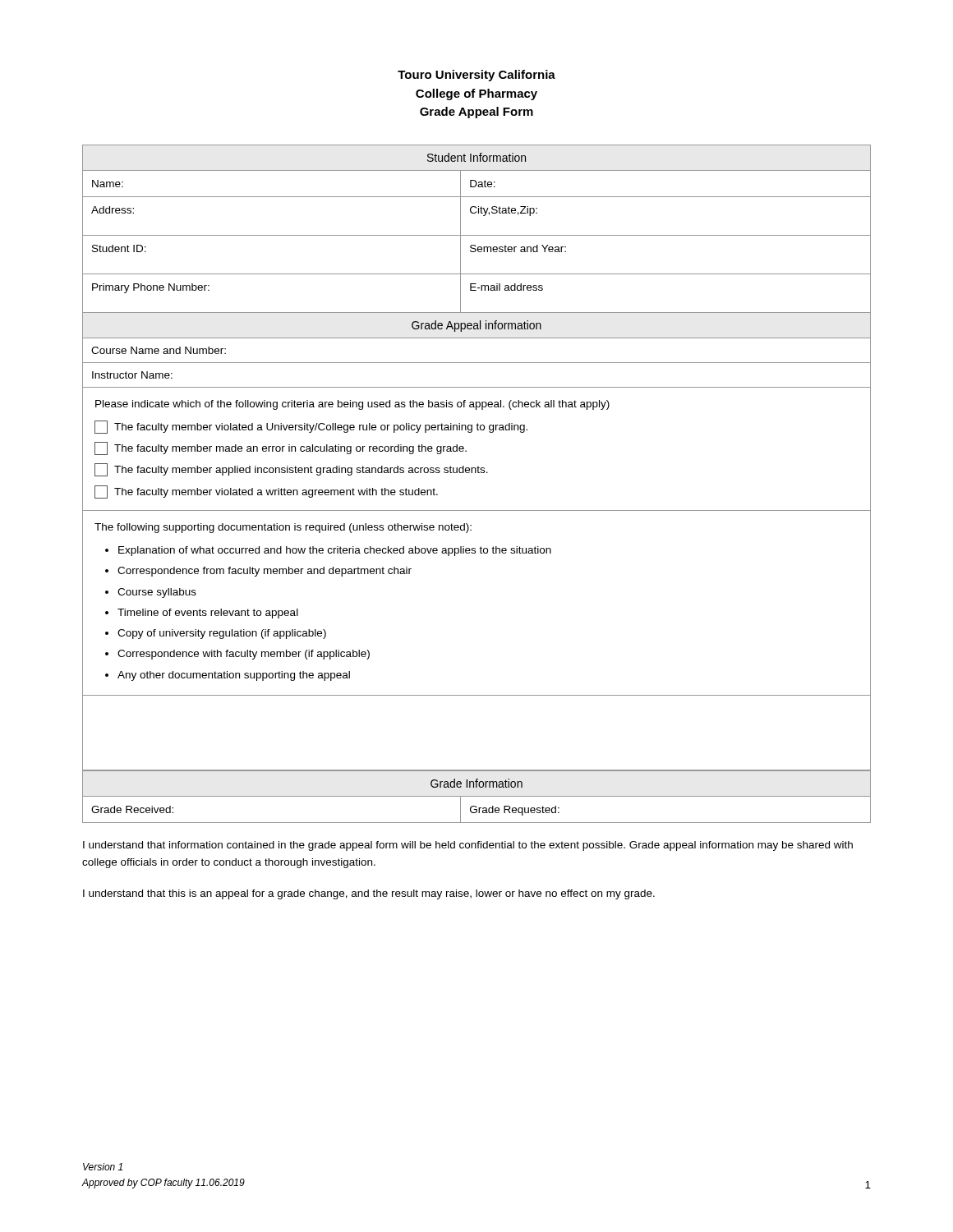Select the list item that reads "Correspondence from faculty"
Viewport: 953px width, 1232px height.
(x=265, y=571)
